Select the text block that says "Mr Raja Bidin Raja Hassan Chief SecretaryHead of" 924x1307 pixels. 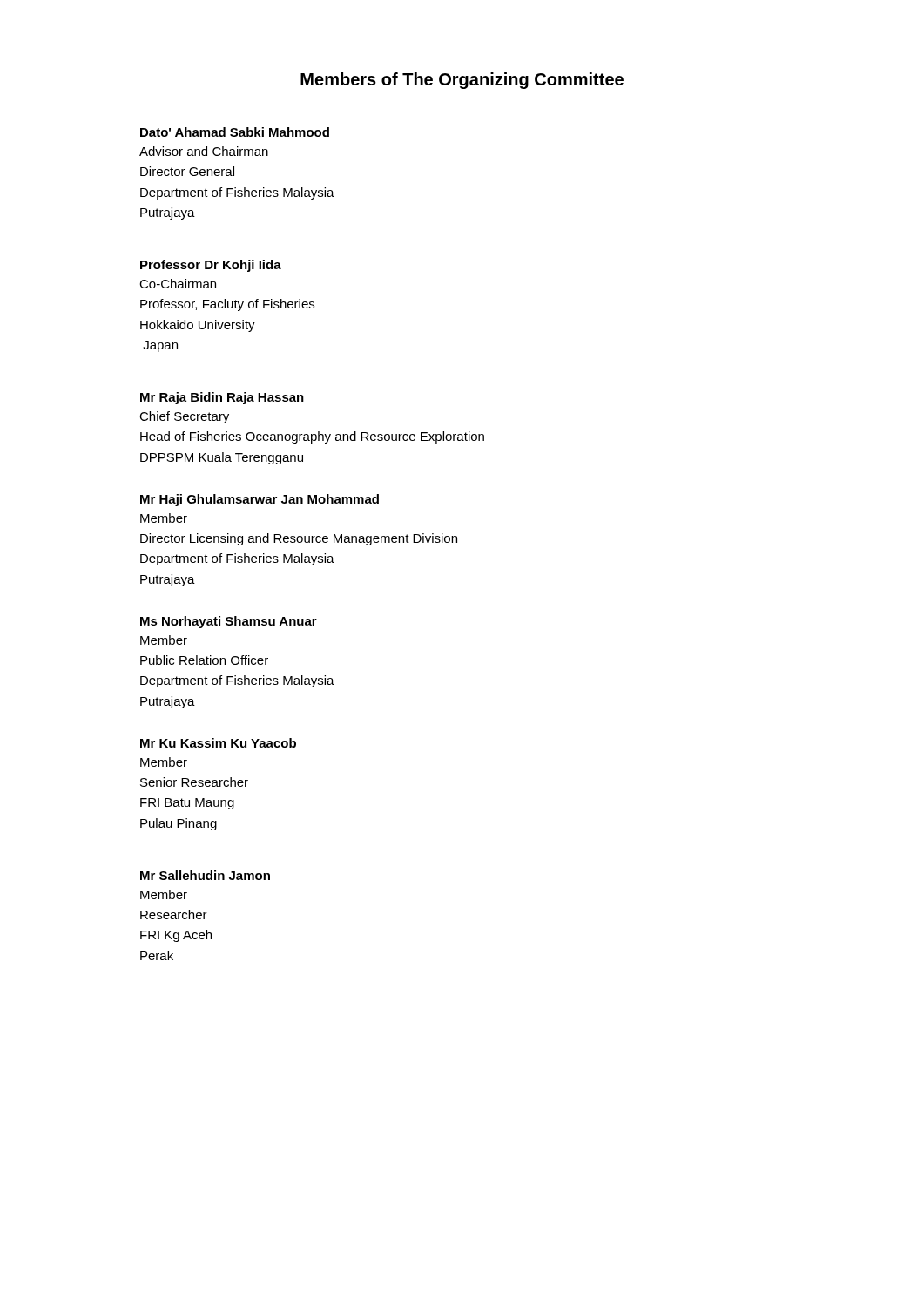(x=462, y=428)
